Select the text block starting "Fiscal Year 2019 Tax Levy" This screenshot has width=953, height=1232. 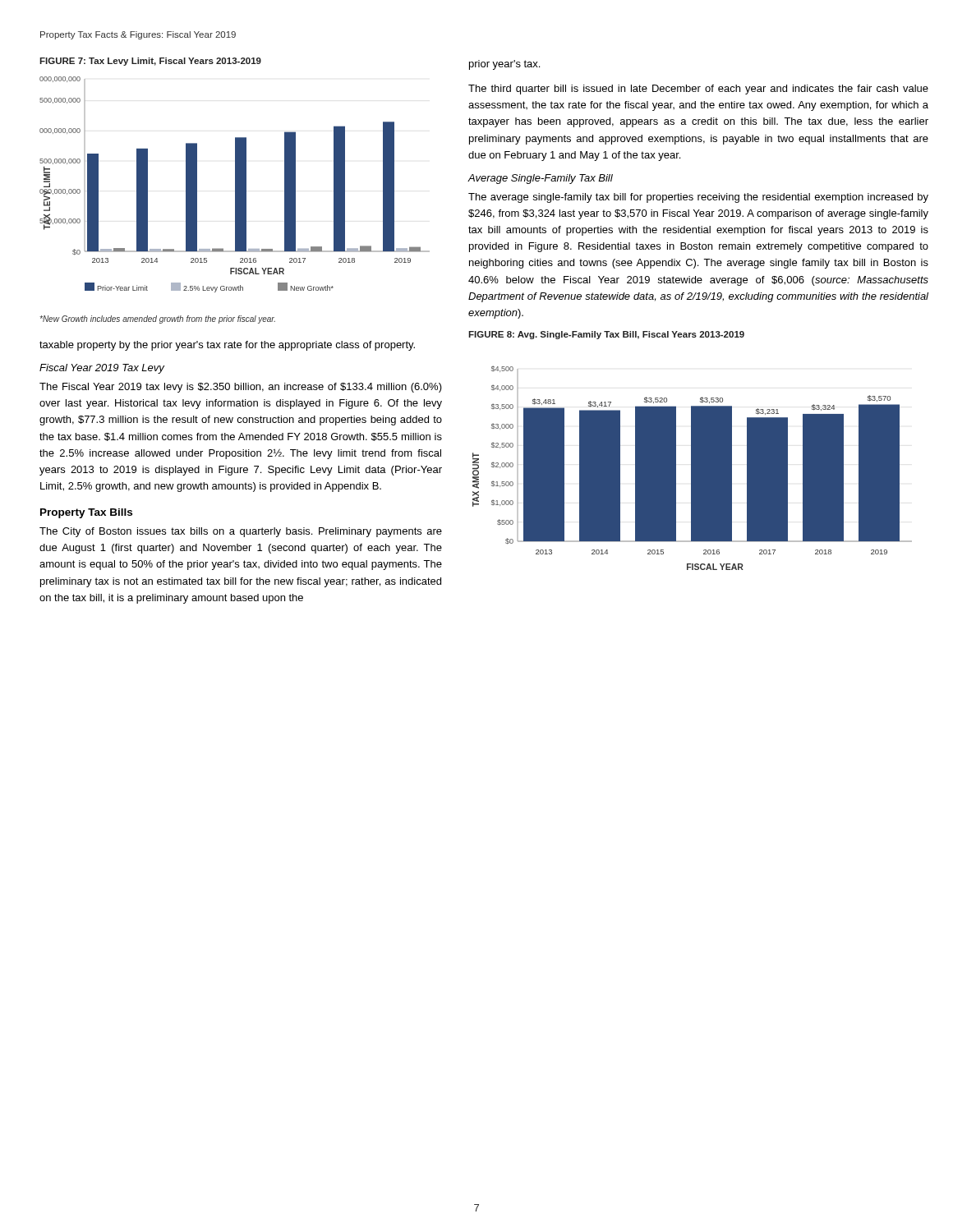point(102,368)
